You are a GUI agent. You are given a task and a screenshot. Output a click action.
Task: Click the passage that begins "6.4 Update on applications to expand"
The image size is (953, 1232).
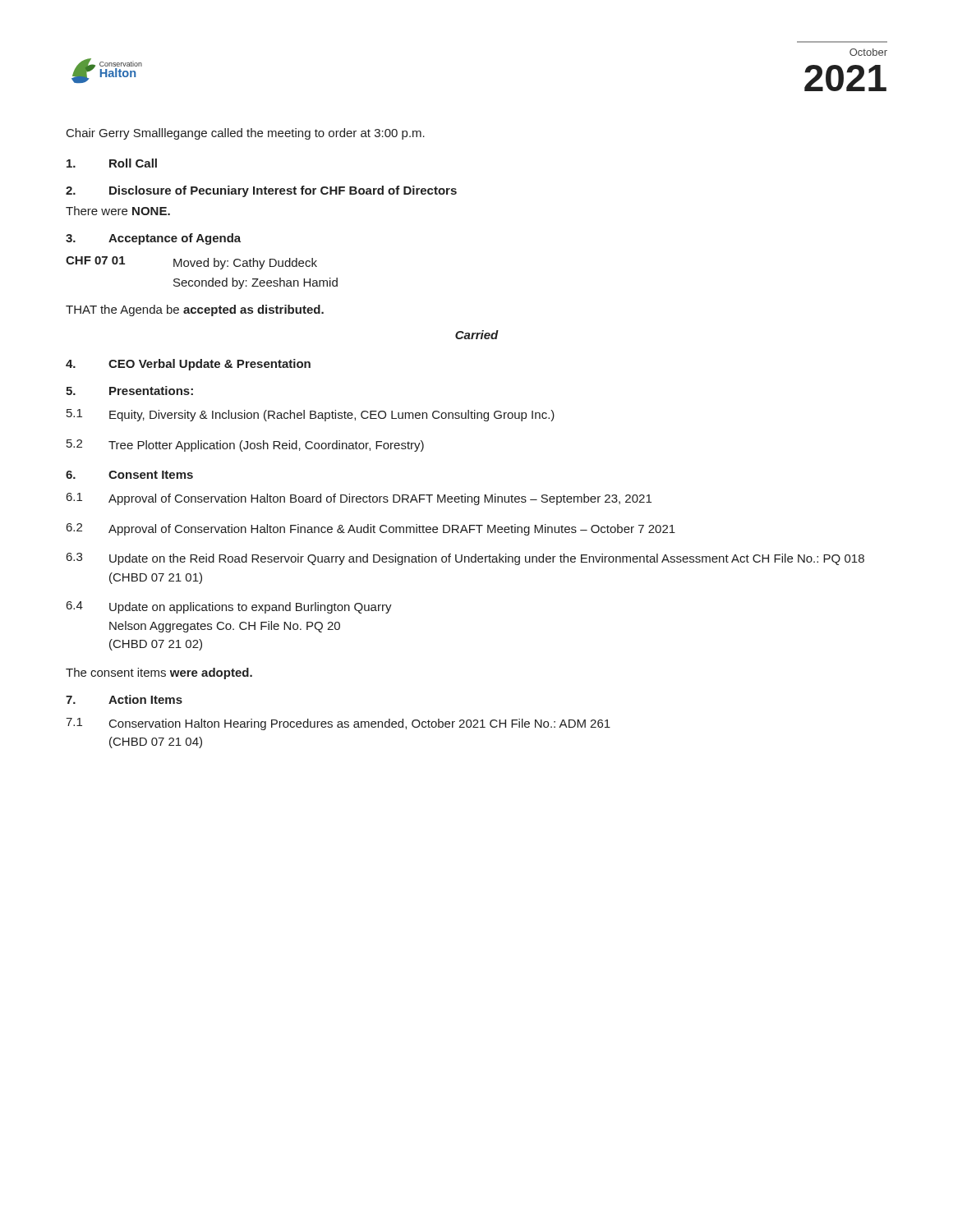[x=229, y=626]
